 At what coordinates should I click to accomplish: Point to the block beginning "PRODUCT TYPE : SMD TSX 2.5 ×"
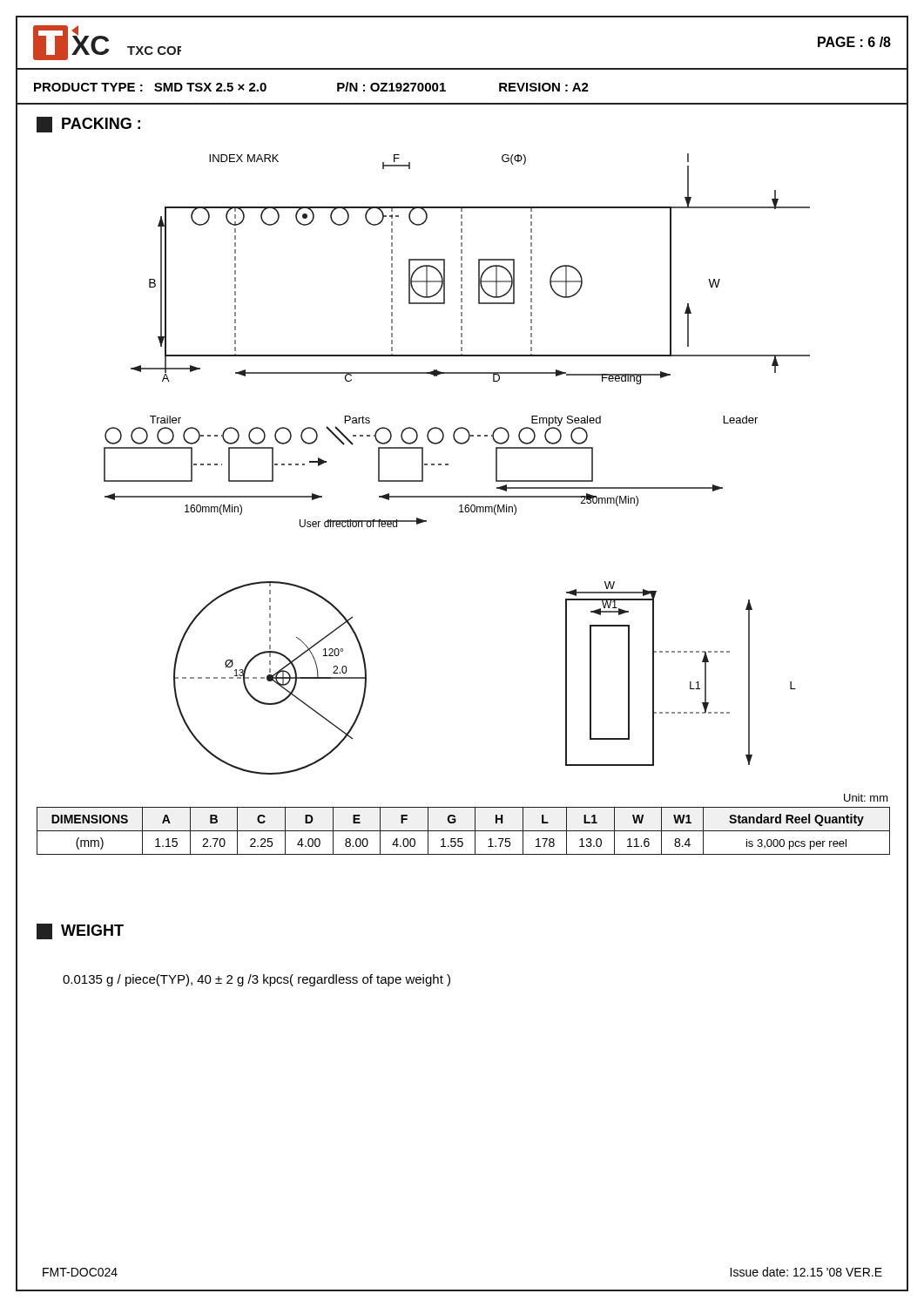[x=89, y=85]
